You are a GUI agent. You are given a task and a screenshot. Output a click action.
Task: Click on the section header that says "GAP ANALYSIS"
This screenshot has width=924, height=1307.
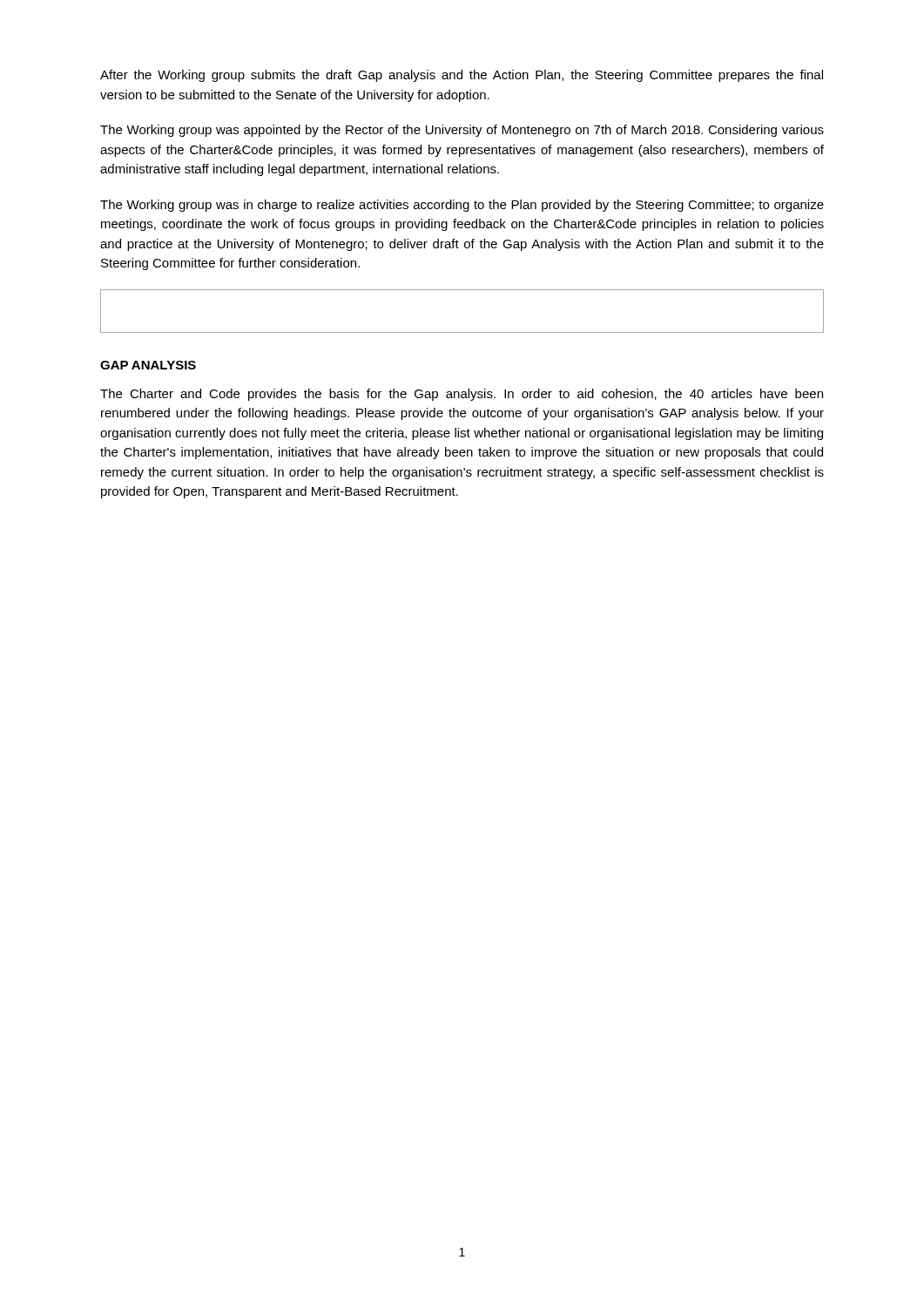coord(148,364)
